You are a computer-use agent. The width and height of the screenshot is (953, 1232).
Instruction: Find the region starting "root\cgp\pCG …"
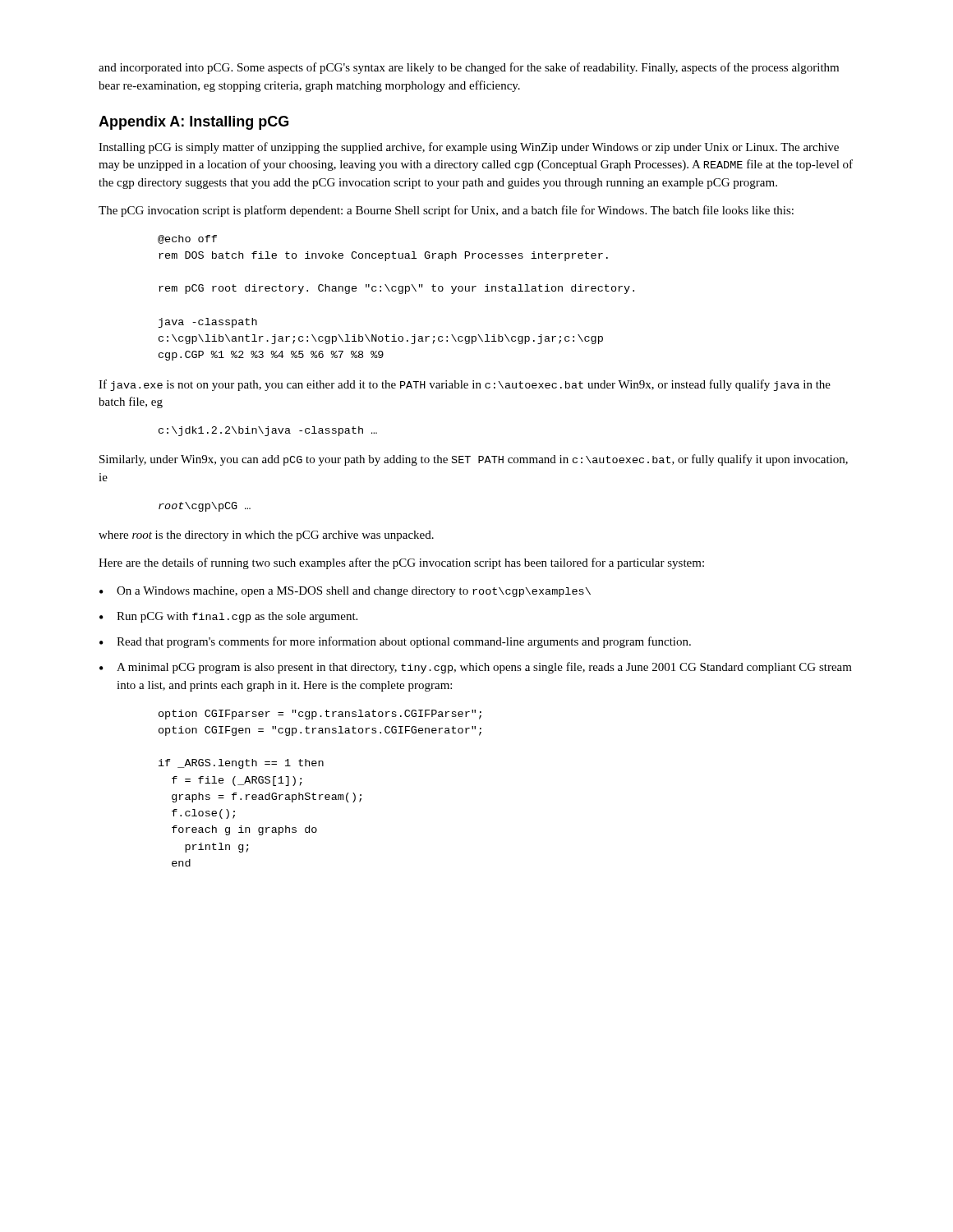click(204, 506)
